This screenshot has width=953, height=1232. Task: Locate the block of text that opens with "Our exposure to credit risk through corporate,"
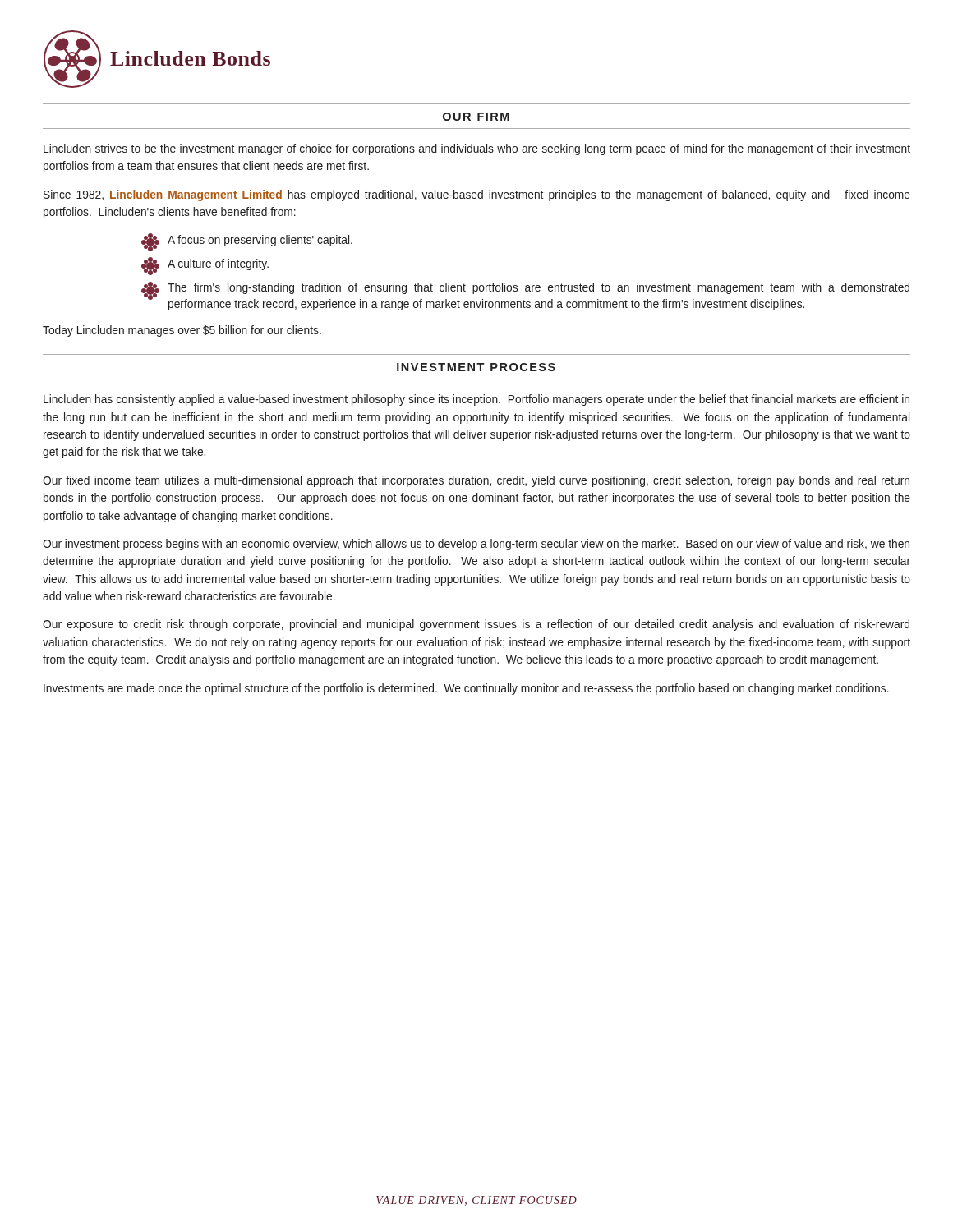pos(476,642)
